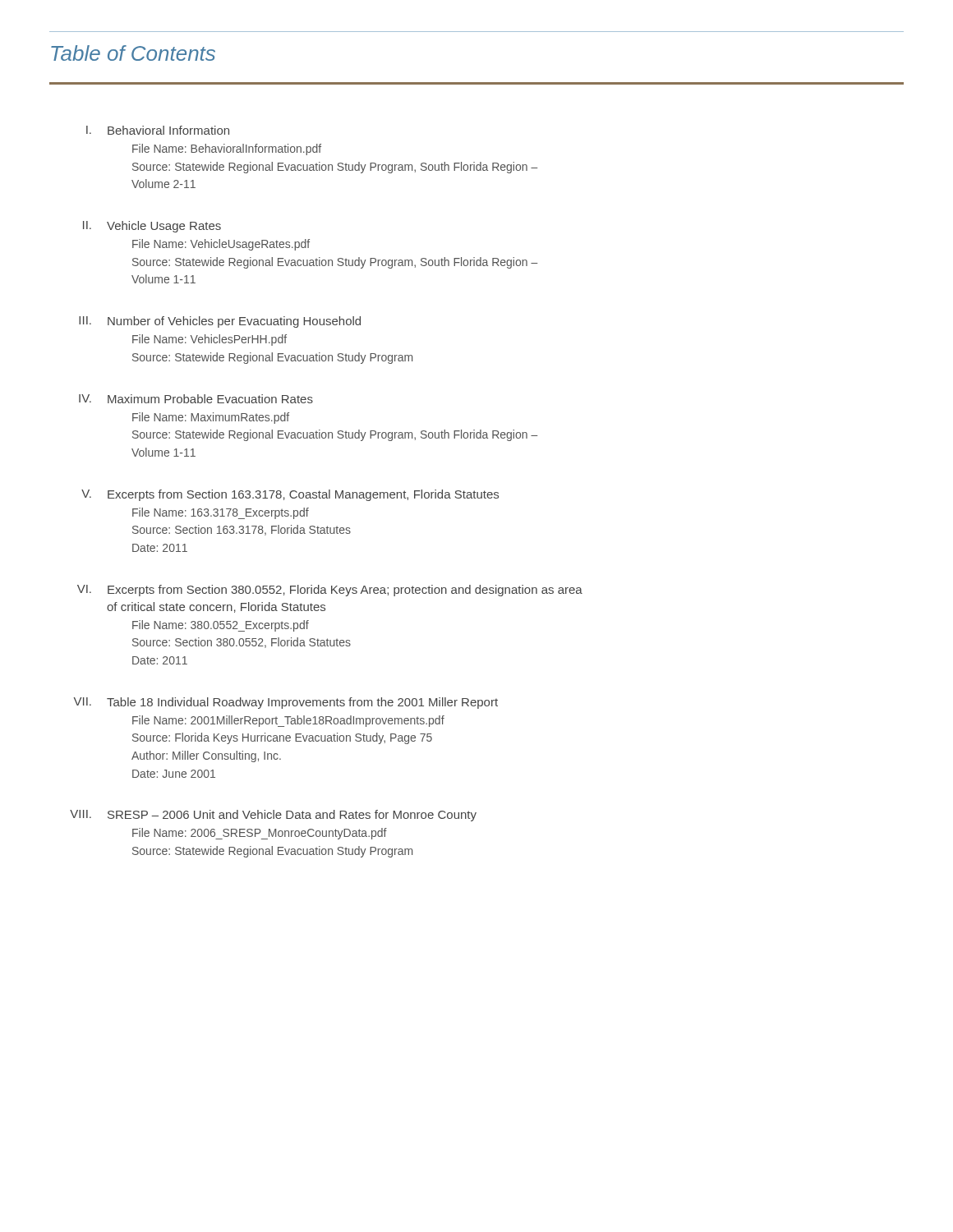Find the block starting "IV. Maximum Probable Evacuation Rates"
This screenshot has width=953, height=1232.
[x=476, y=426]
